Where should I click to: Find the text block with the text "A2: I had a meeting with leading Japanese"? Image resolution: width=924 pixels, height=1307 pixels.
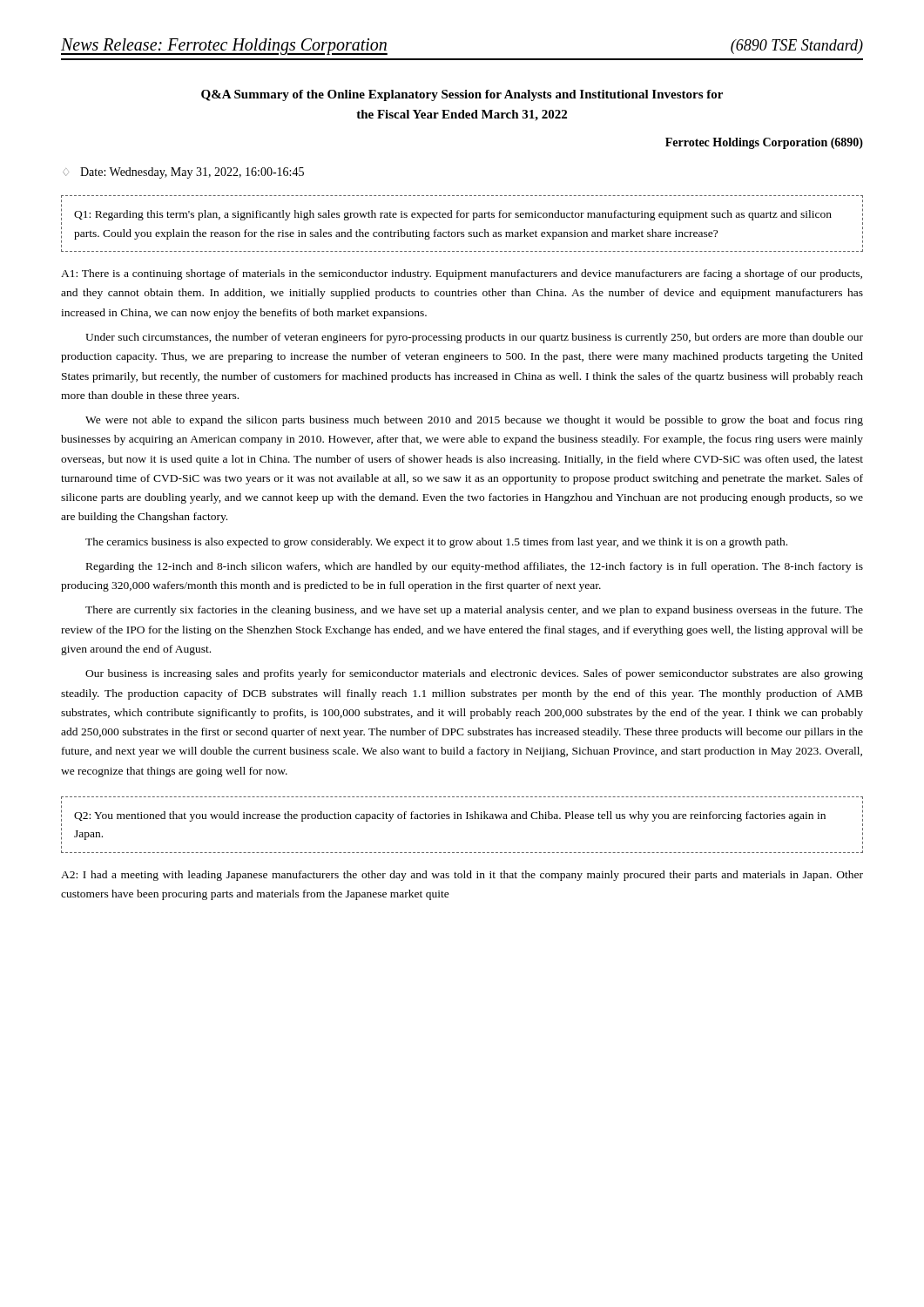pos(462,885)
